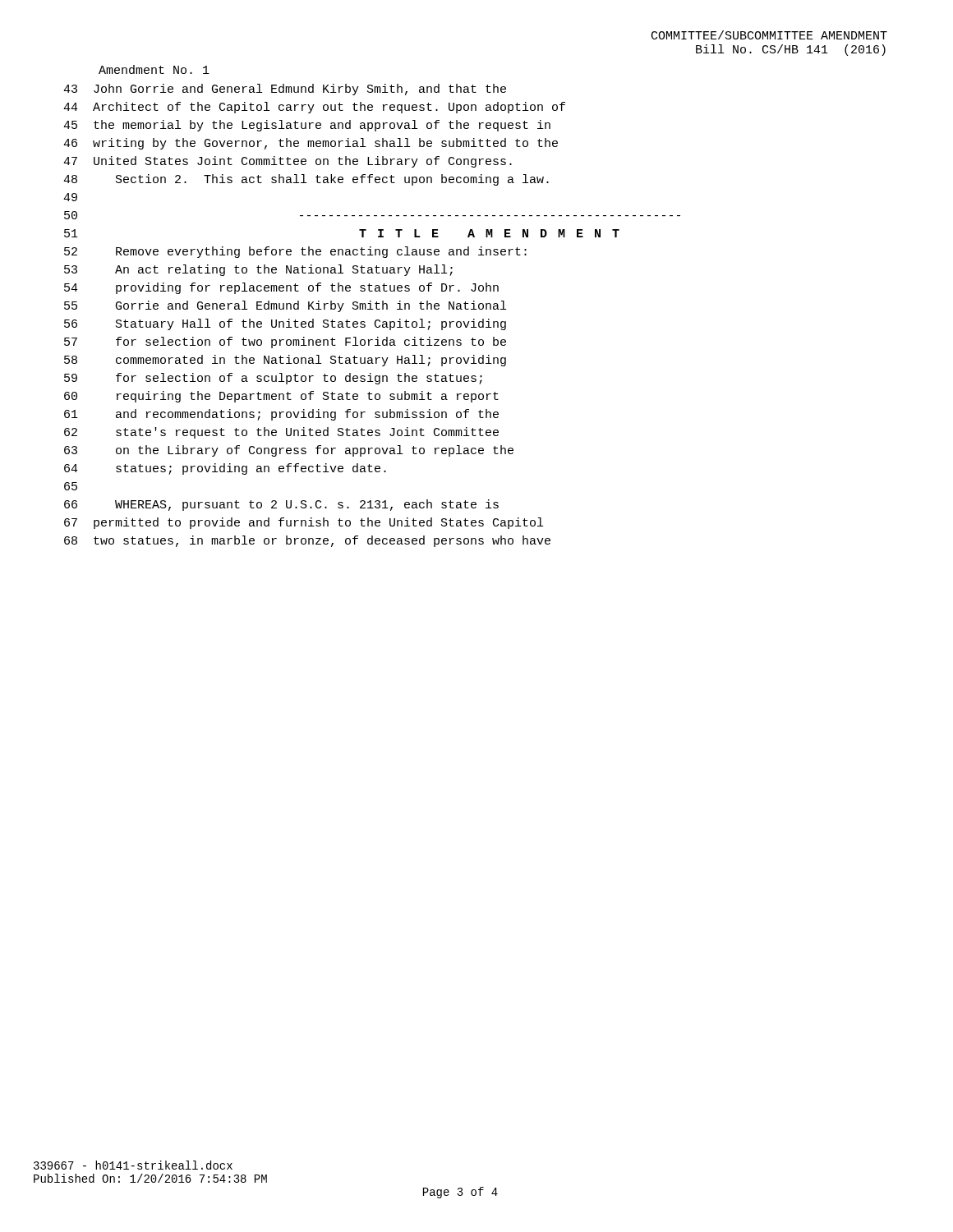This screenshot has width=953, height=1232.
Task: Select the region starting "63 on the Library of Congress for approval"
Action: pos(460,451)
